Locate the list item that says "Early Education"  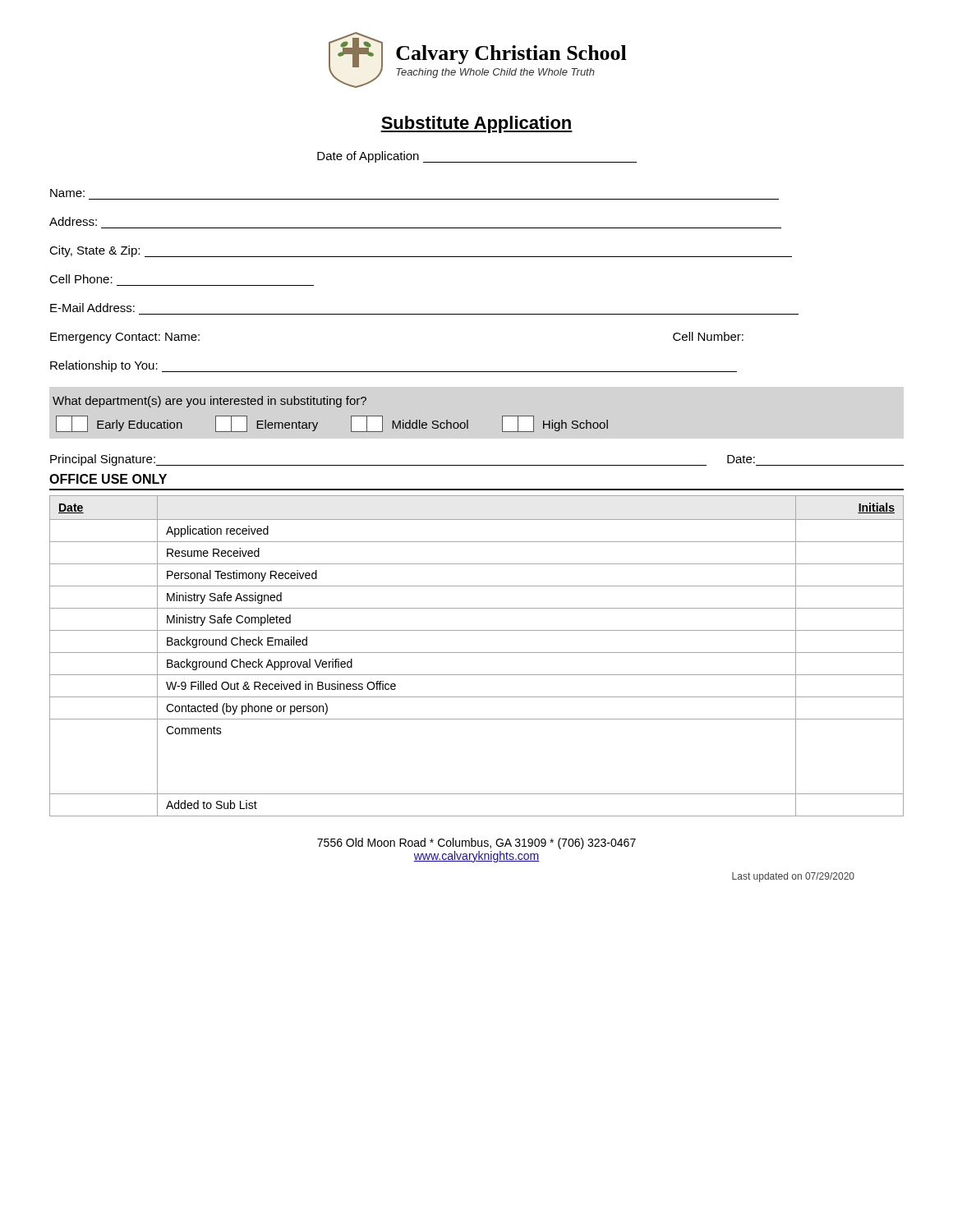tap(119, 424)
